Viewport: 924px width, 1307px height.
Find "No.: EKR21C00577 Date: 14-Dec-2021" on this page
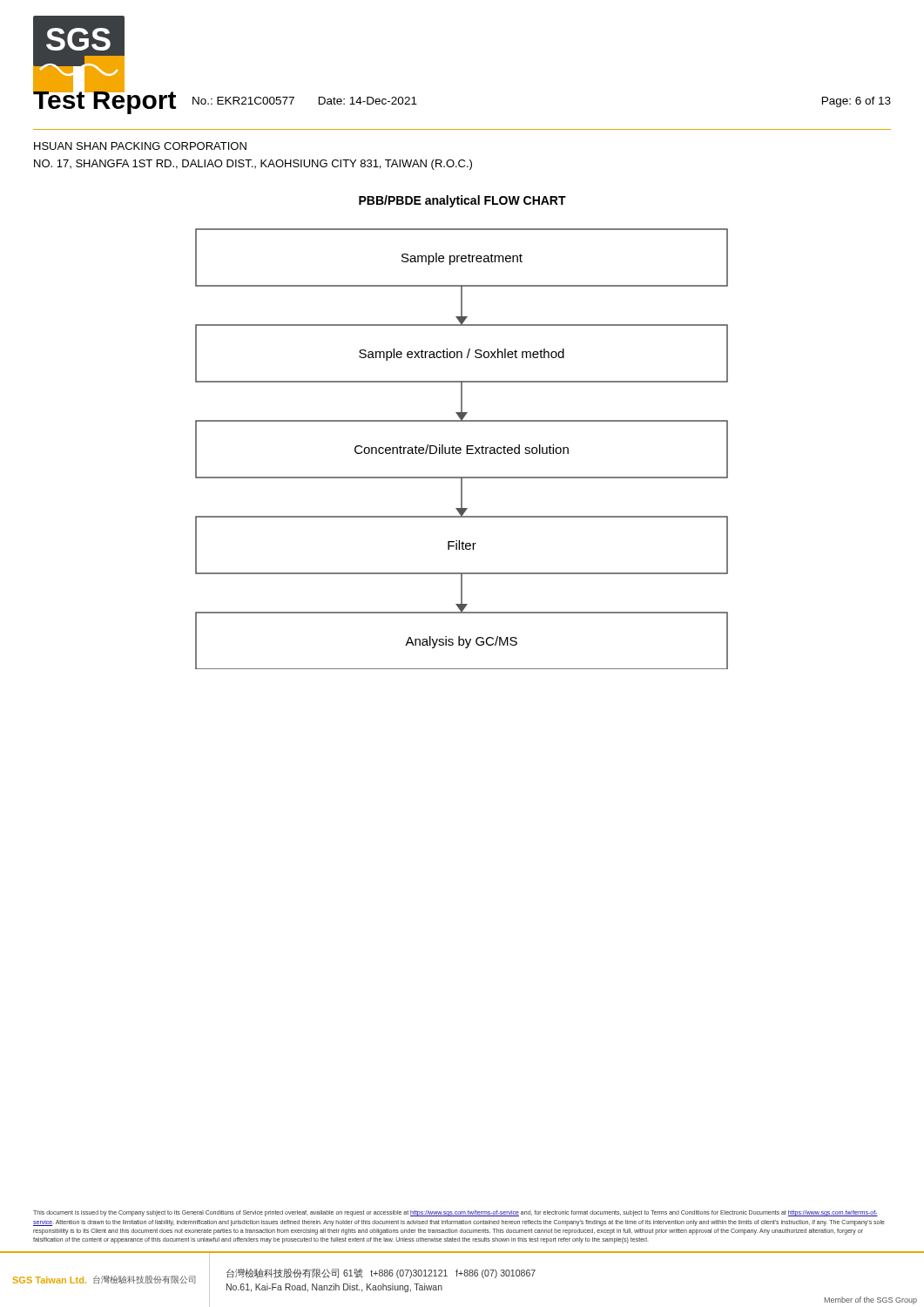tap(304, 101)
